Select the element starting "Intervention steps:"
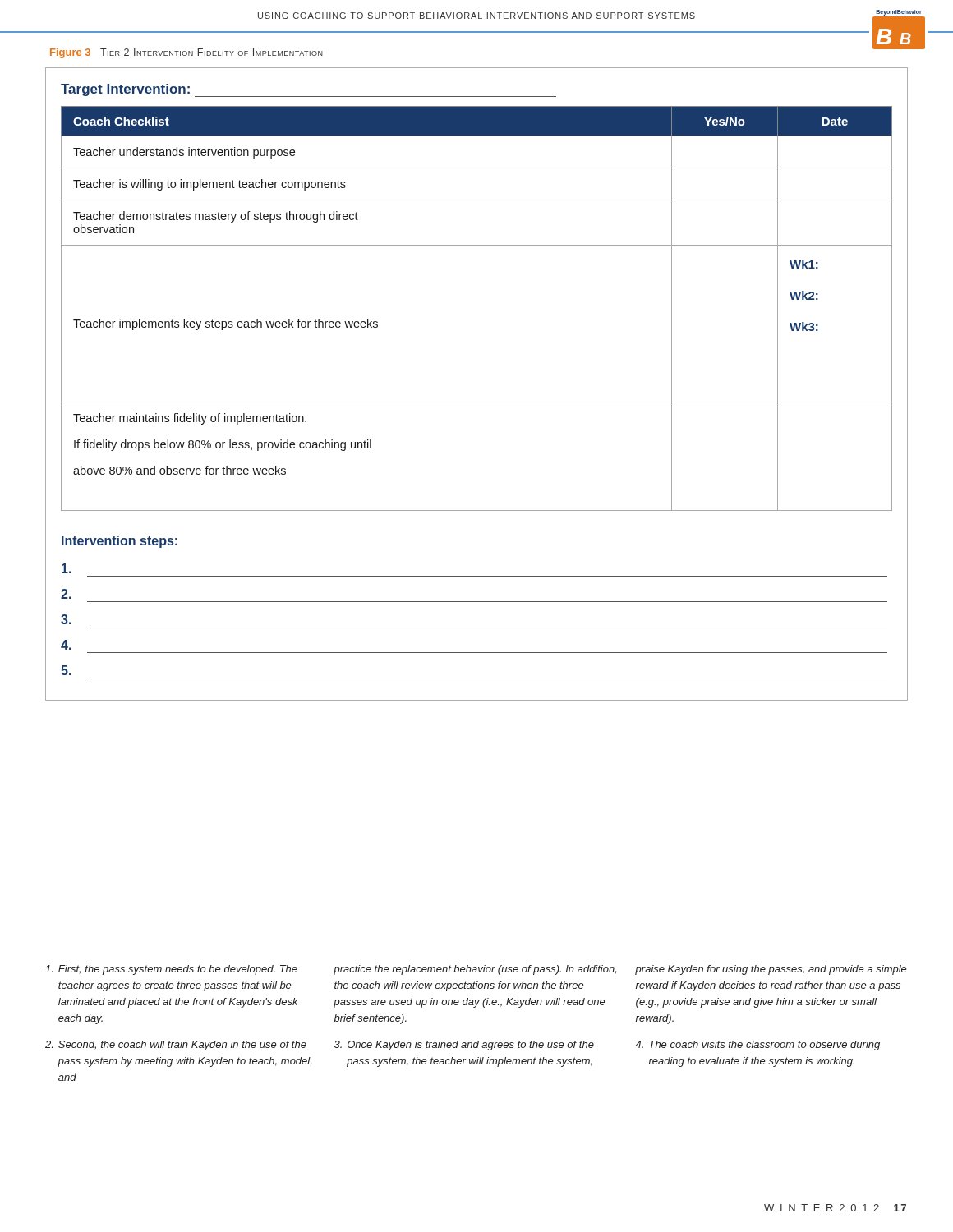This screenshot has height=1232, width=953. [120, 541]
